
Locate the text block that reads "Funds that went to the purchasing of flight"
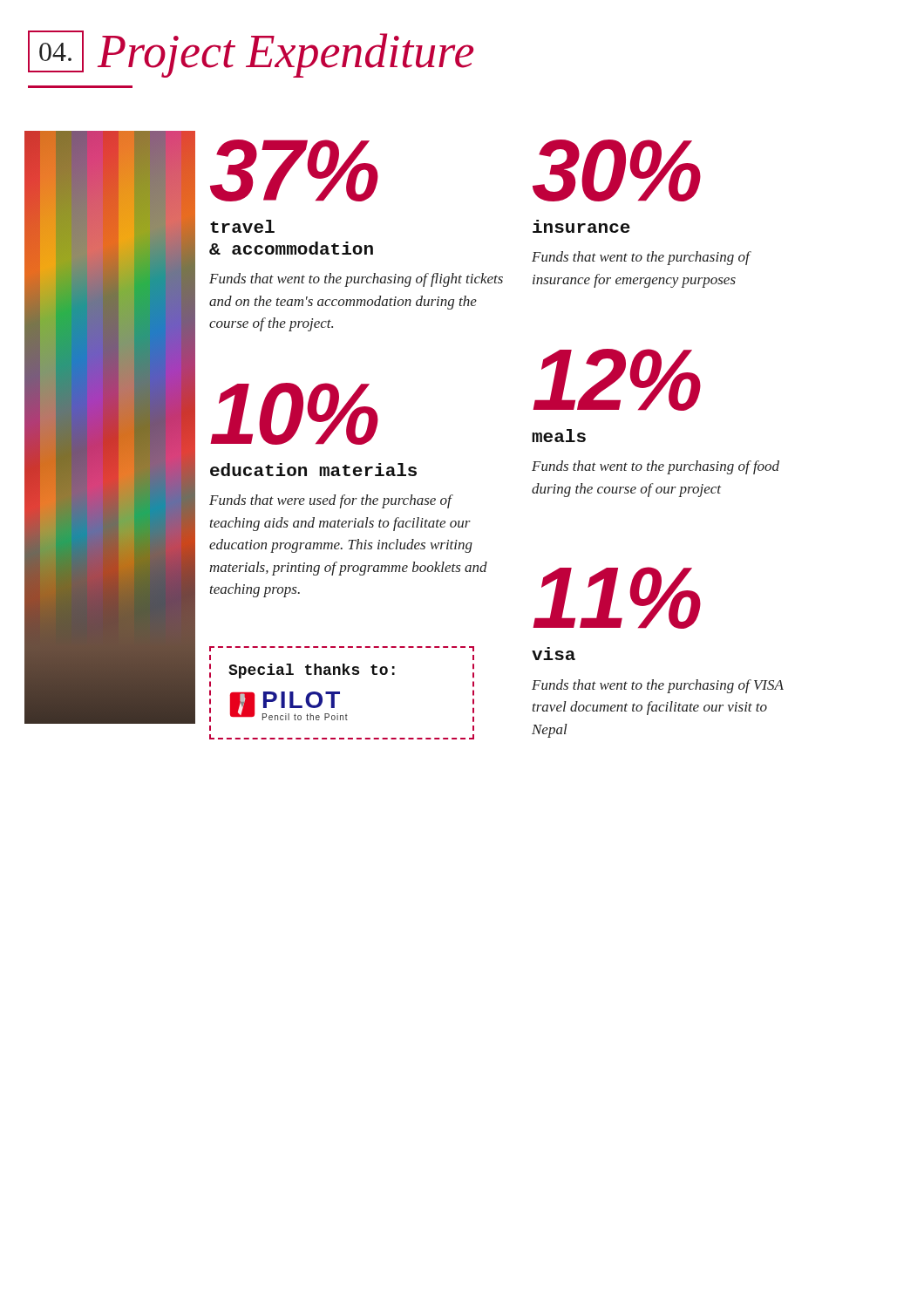pyautogui.click(x=356, y=301)
